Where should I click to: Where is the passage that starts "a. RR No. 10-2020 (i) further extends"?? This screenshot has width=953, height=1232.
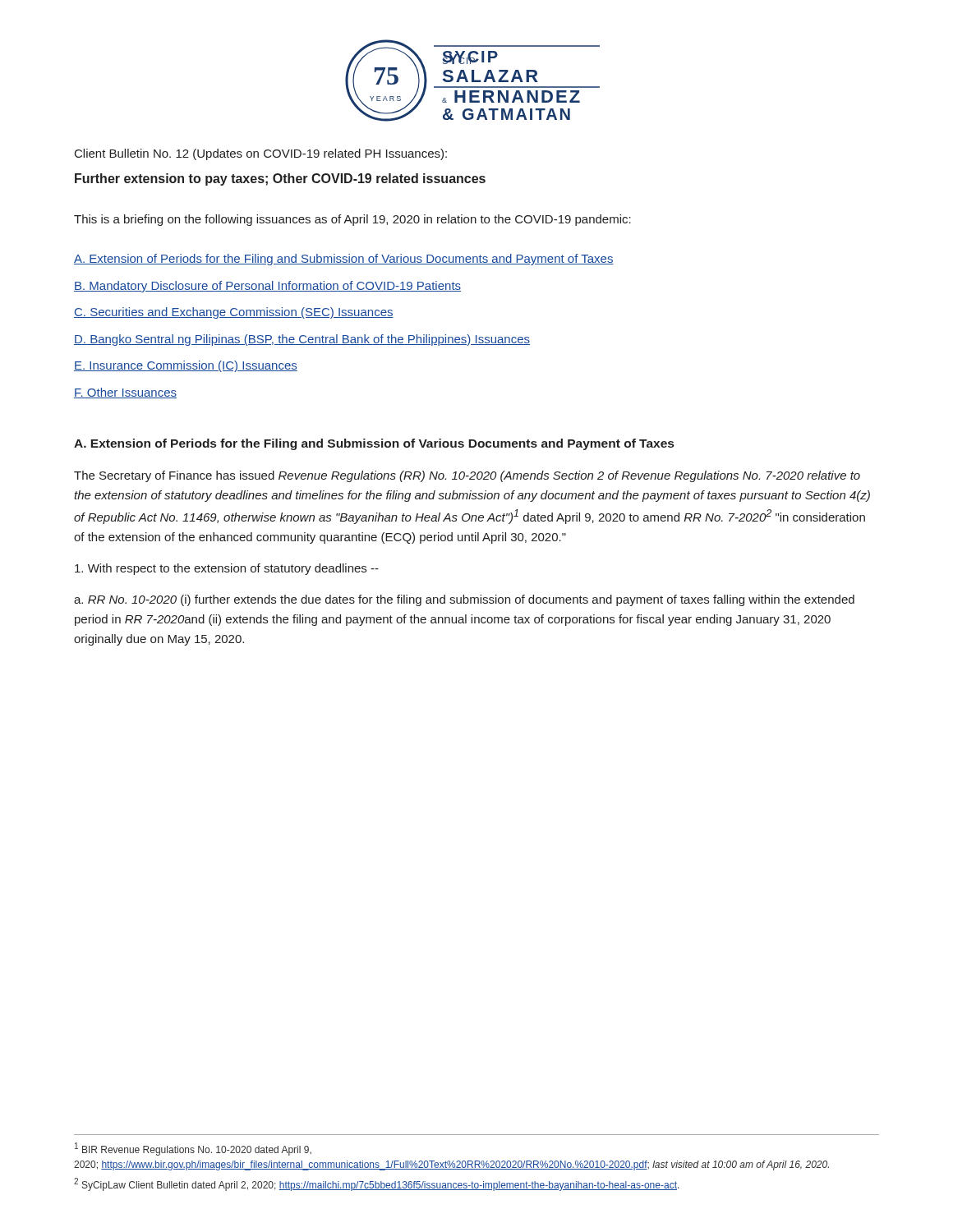click(x=464, y=619)
